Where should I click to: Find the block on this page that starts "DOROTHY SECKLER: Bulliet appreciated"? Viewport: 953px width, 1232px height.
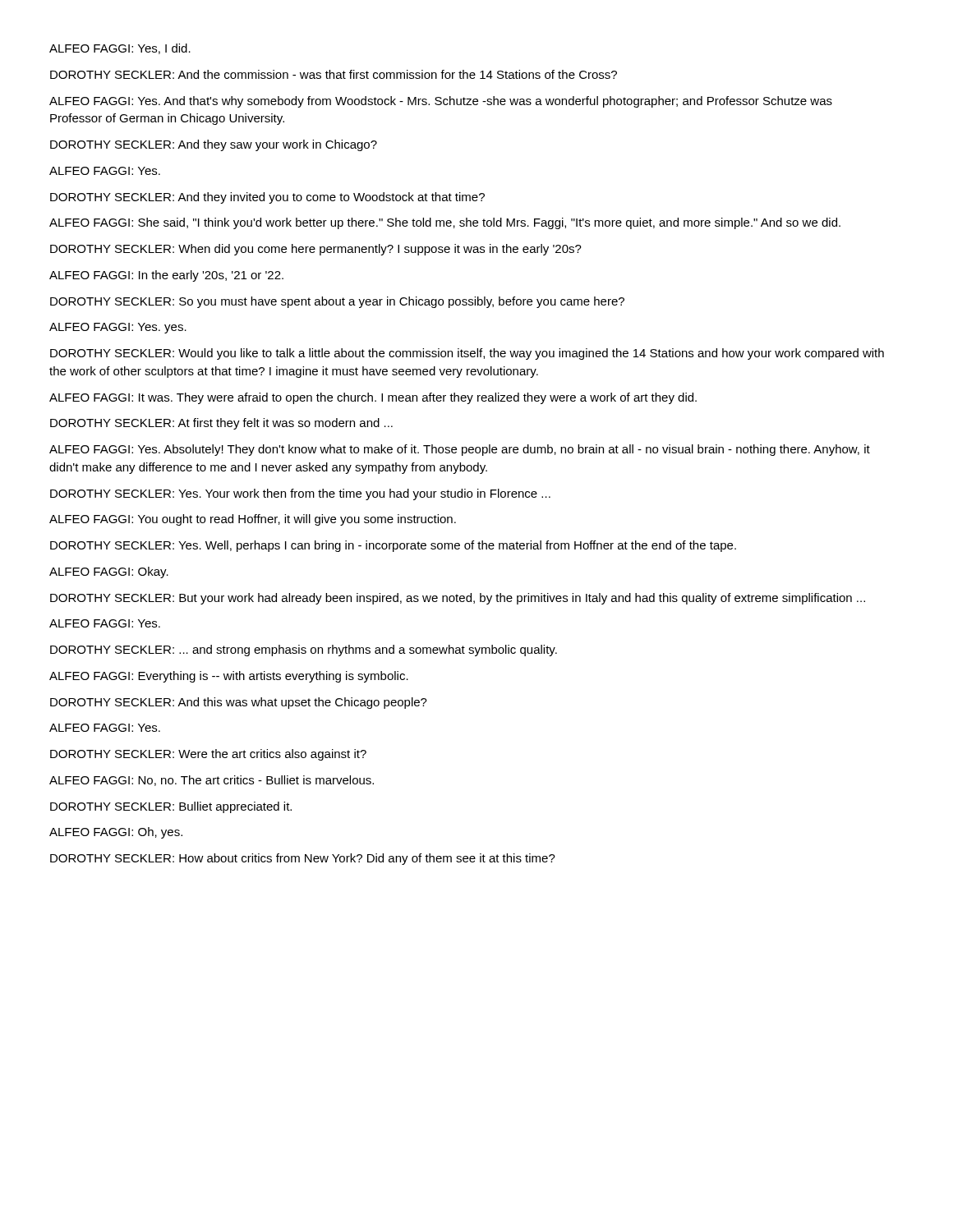click(171, 806)
